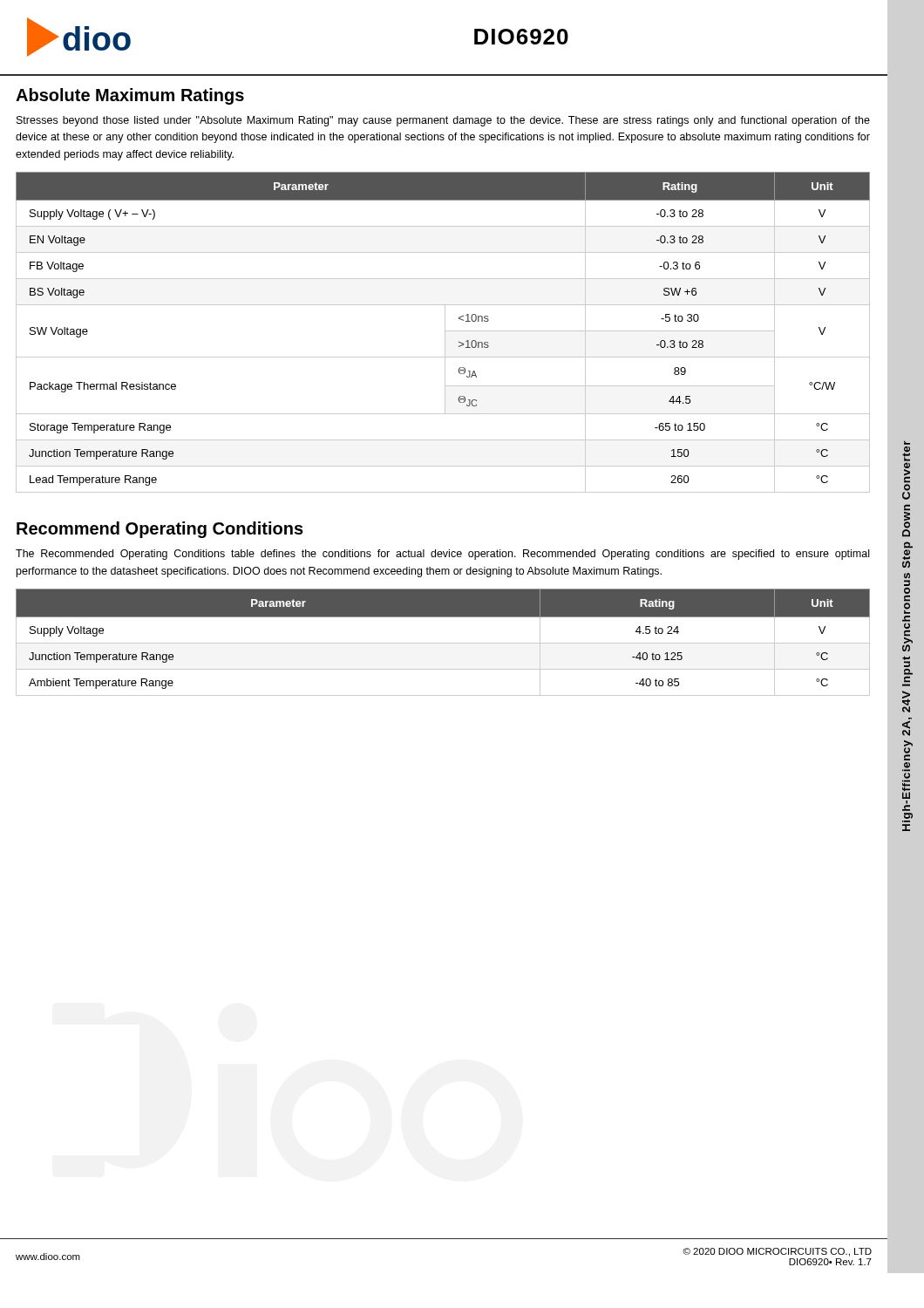Locate the text "Absolute Maximum Ratings"
Viewport: 924px width, 1308px height.
click(x=130, y=95)
